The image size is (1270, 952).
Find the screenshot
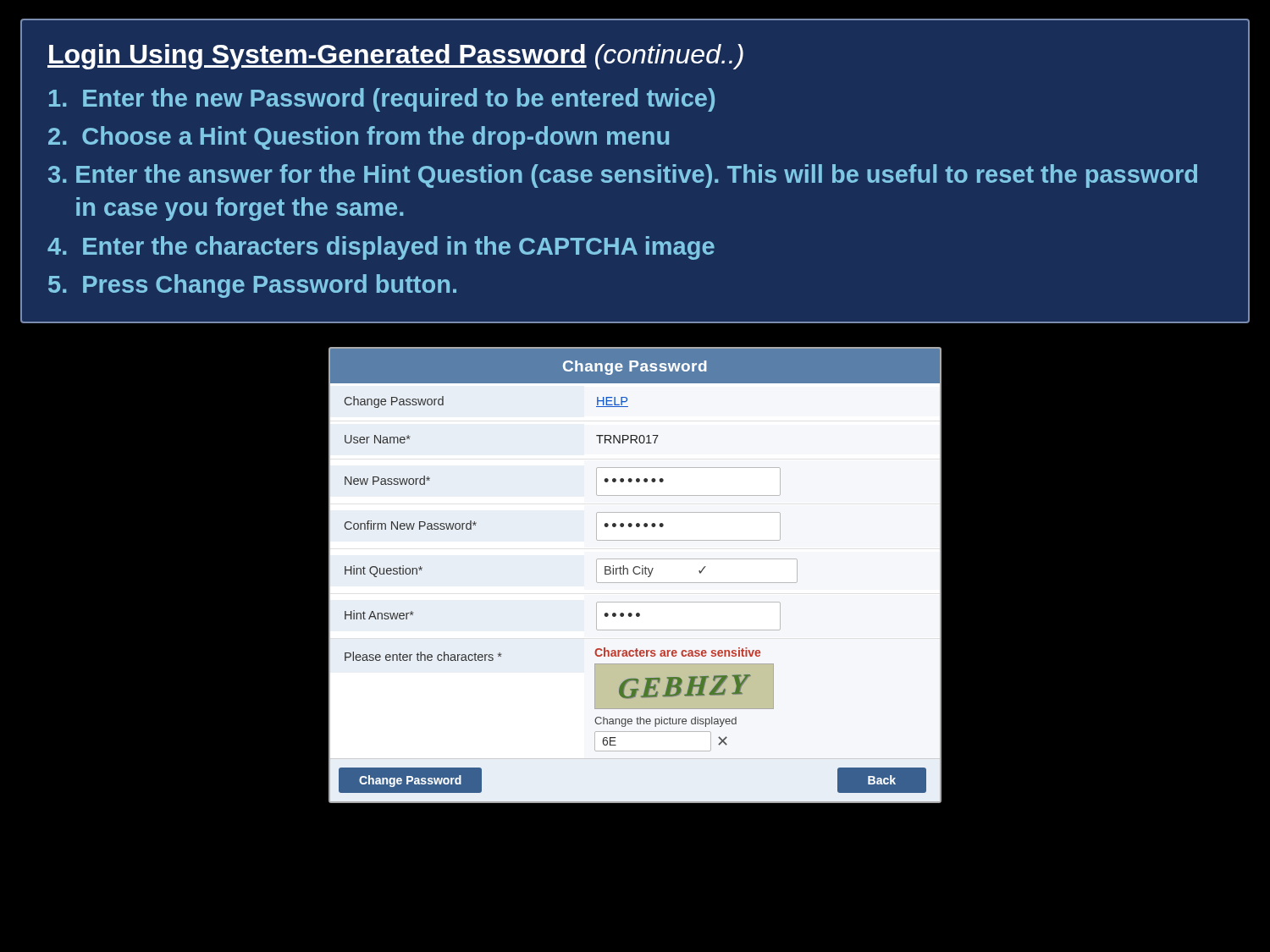pyautogui.click(x=635, y=575)
